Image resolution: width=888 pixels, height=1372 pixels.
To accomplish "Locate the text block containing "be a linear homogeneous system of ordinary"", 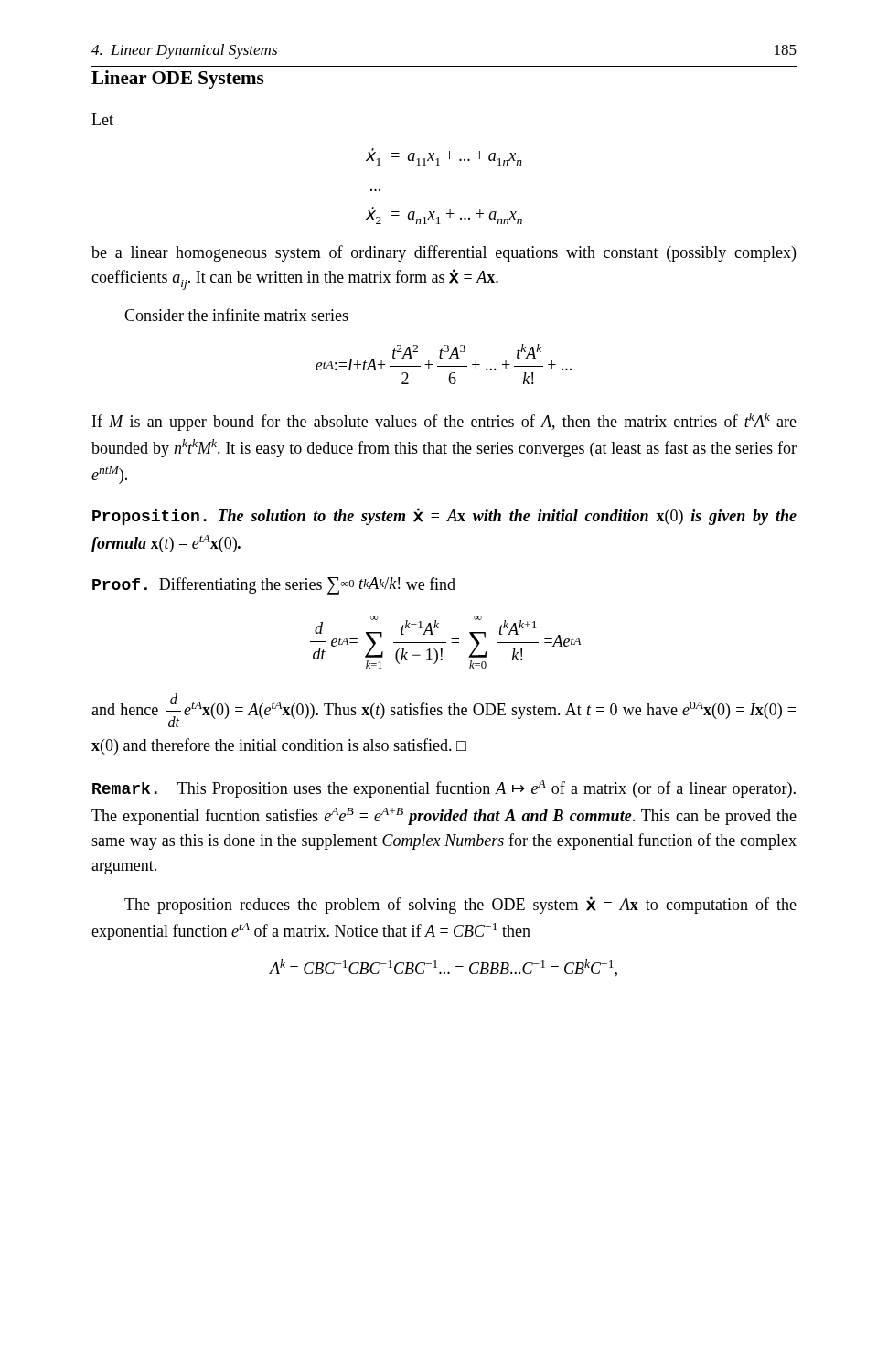I will point(444,267).
